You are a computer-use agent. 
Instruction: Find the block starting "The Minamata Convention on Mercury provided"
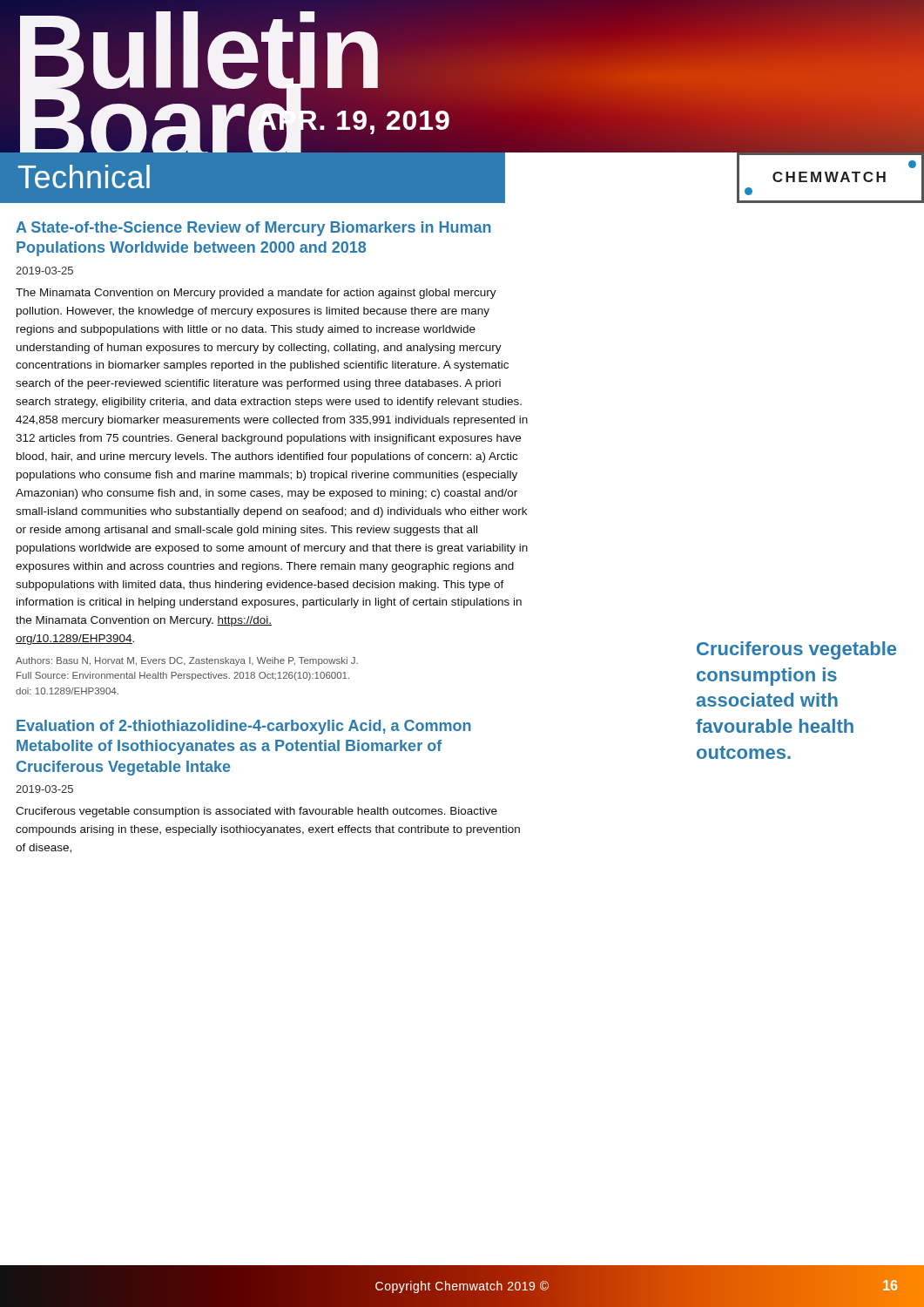(x=272, y=465)
